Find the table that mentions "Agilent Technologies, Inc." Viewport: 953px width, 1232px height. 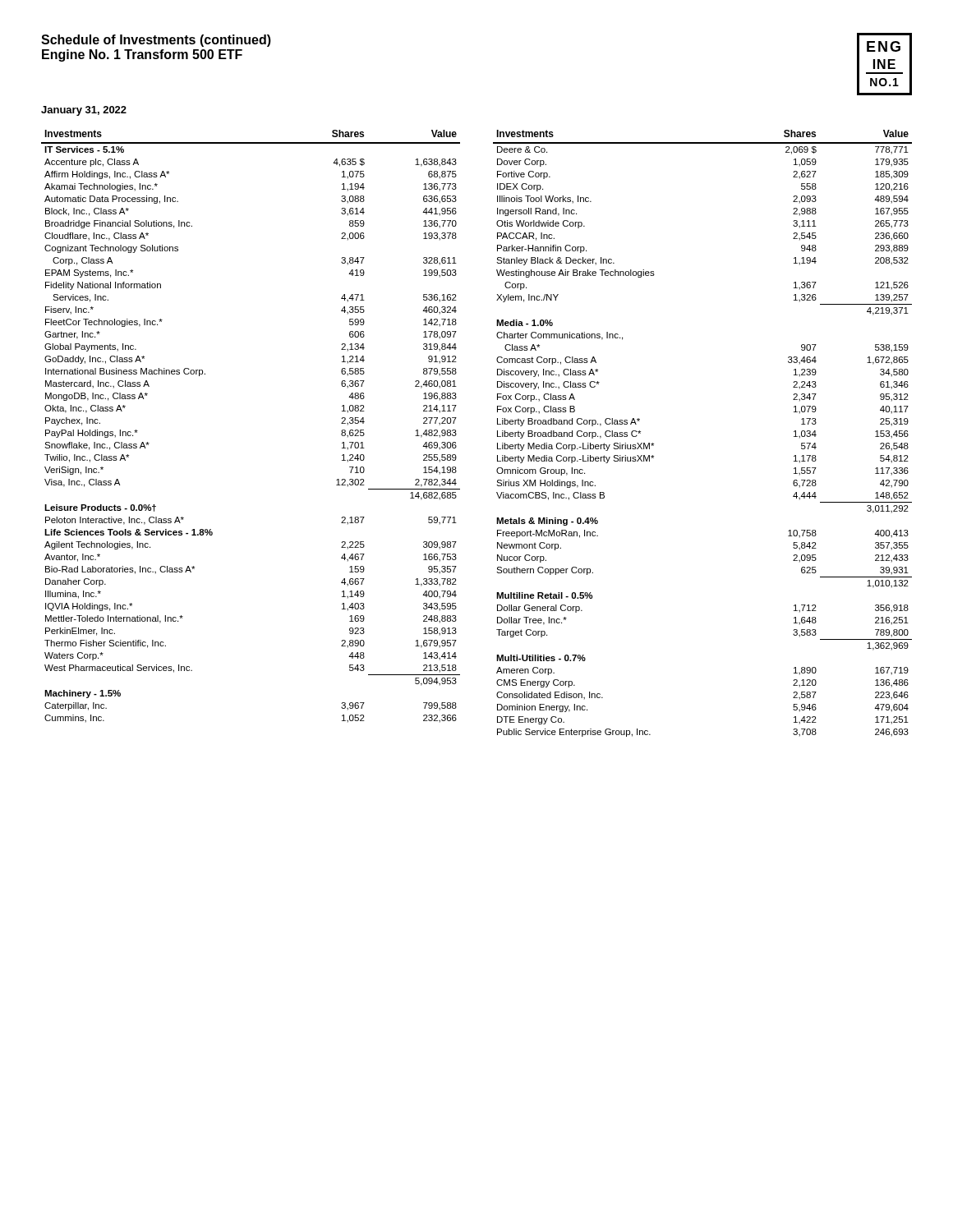click(251, 425)
